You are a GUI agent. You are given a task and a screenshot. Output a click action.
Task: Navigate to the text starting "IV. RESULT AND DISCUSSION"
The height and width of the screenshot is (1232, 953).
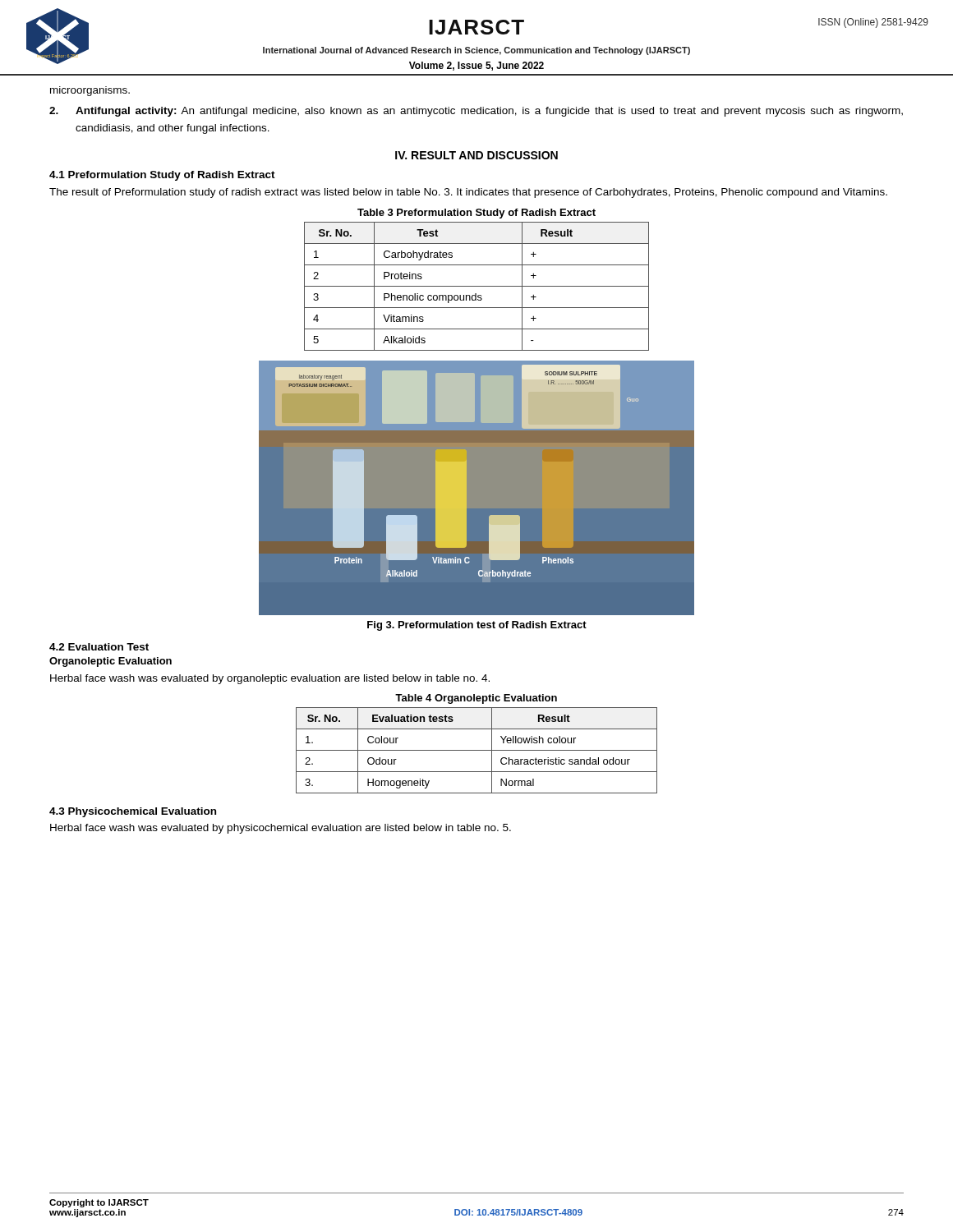click(x=476, y=155)
